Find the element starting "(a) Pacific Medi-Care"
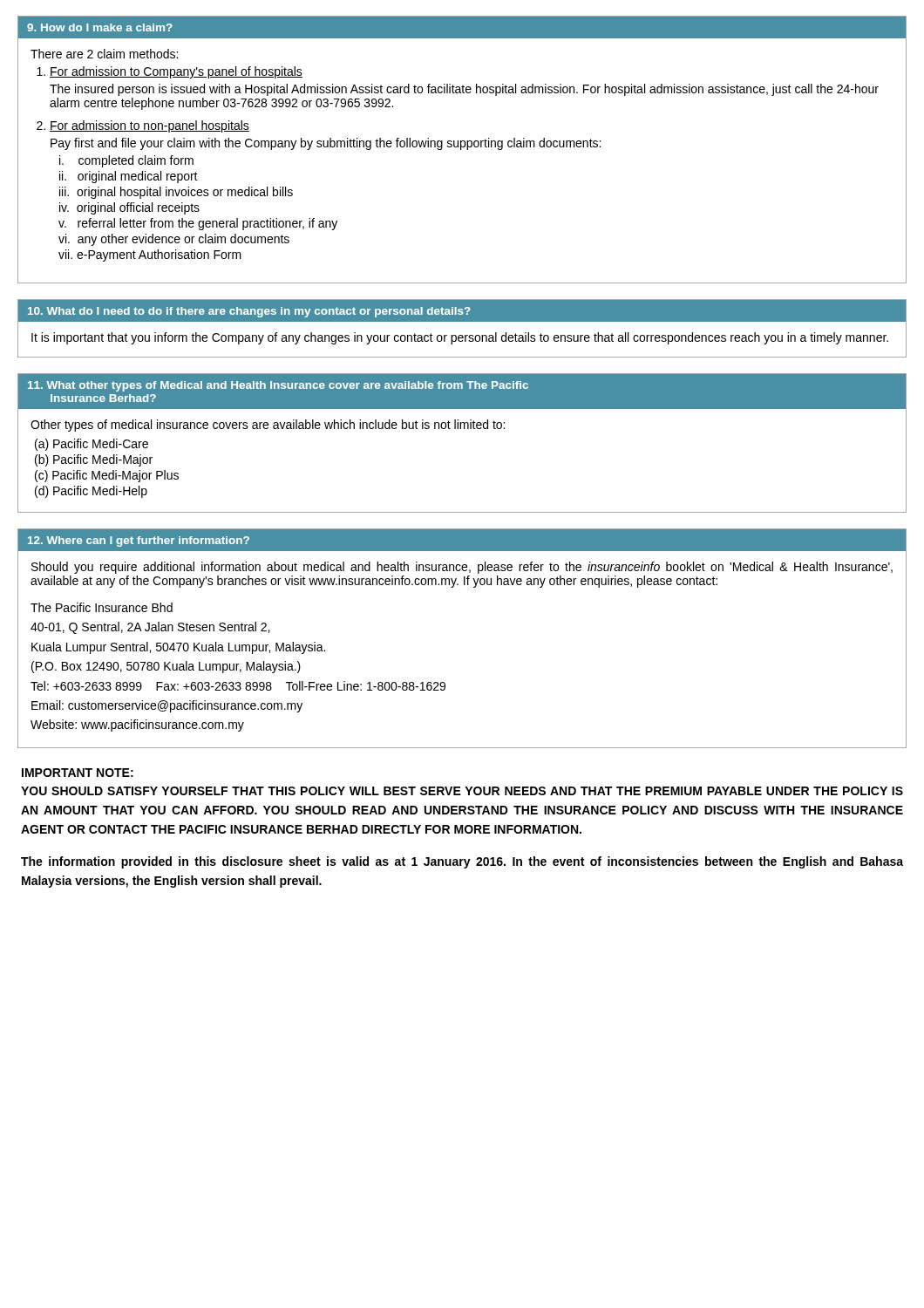924x1308 pixels. [91, 444]
